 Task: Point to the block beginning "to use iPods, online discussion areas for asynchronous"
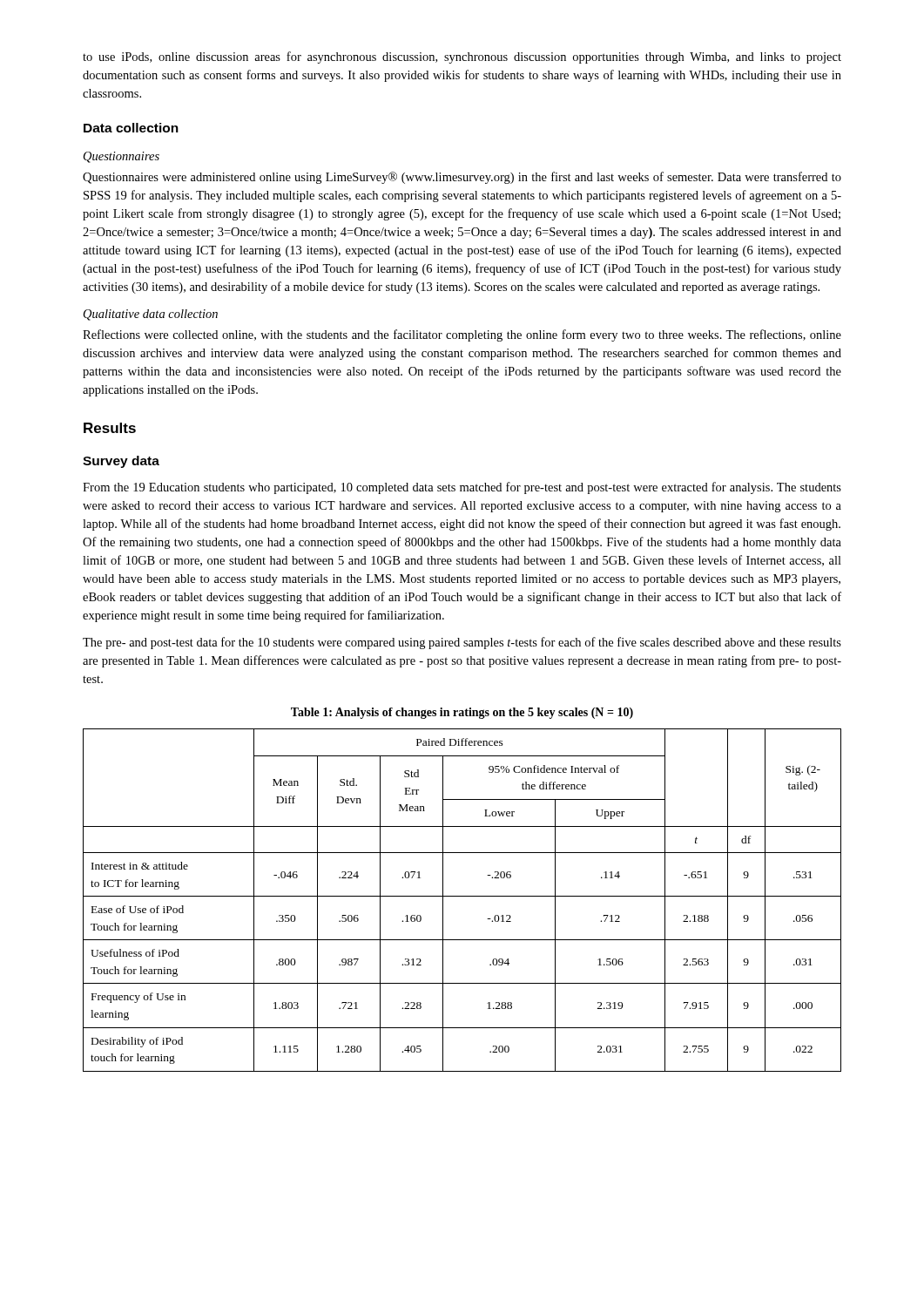tap(462, 75)
